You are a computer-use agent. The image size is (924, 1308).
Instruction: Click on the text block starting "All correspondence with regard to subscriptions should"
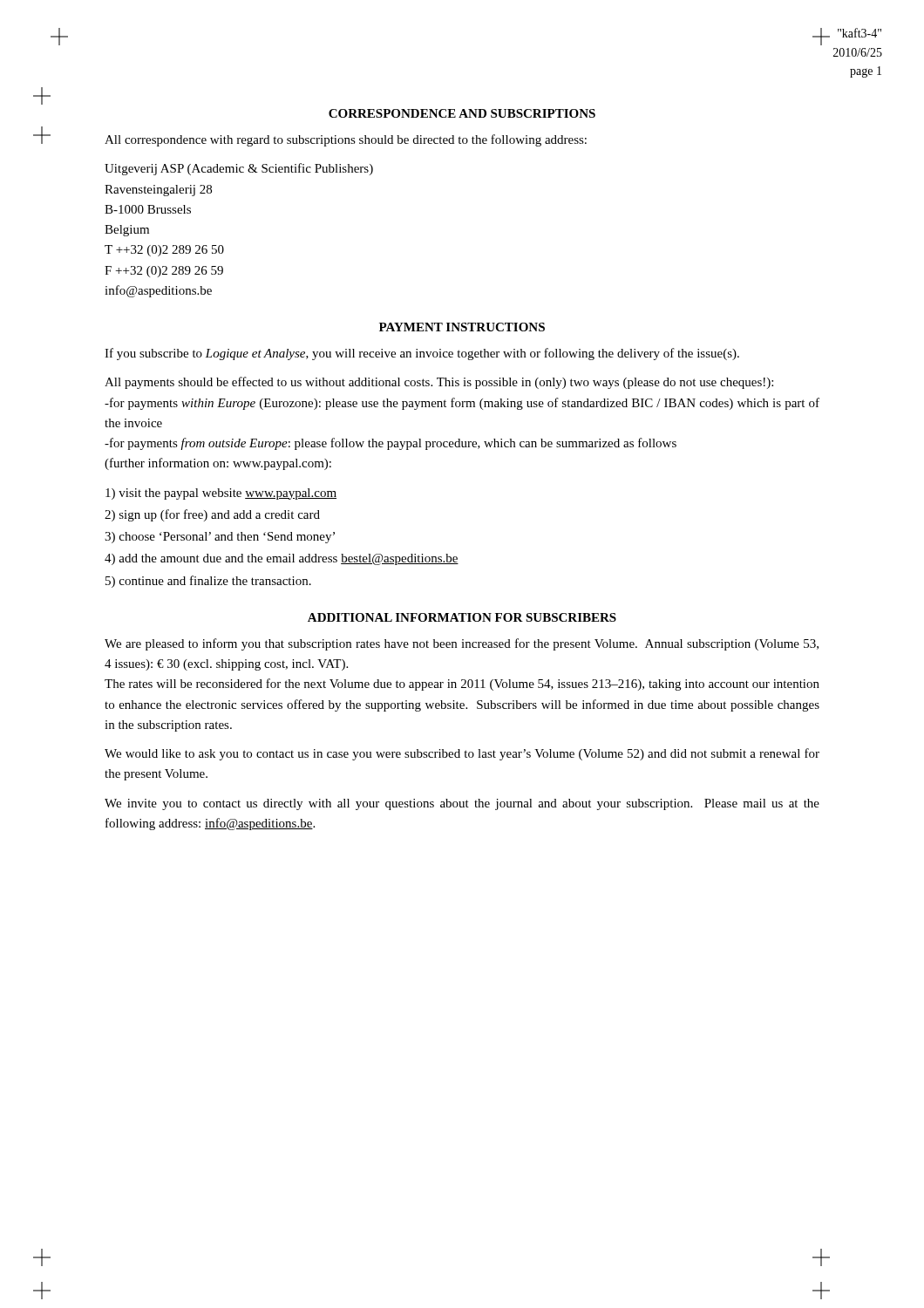tap(346, 139)
